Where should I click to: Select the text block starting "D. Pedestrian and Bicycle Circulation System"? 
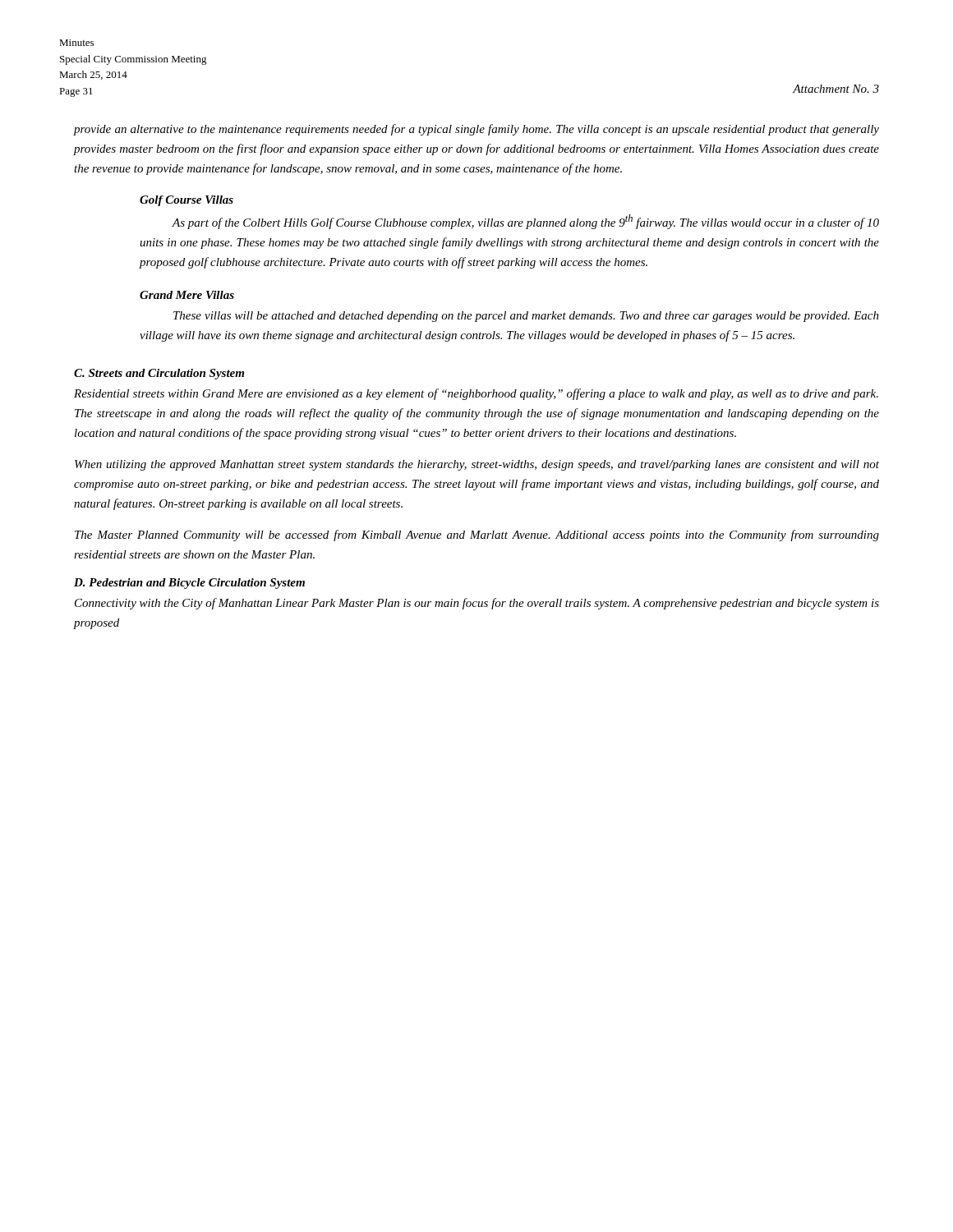pyautogui.click(x=190, y=582)
